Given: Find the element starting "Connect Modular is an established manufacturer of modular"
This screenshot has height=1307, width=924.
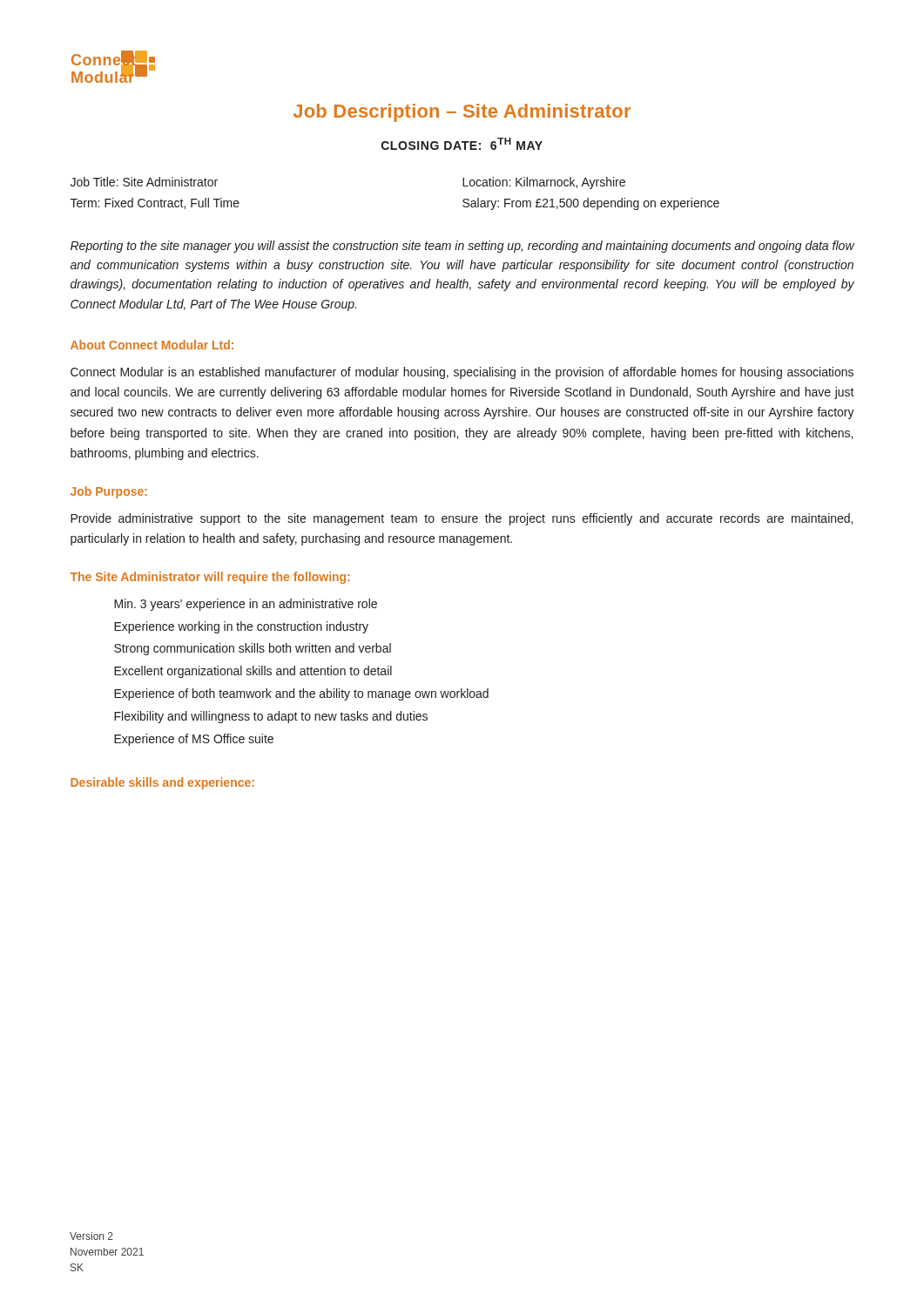Looking at the screenshot, I should pos(462,412).
